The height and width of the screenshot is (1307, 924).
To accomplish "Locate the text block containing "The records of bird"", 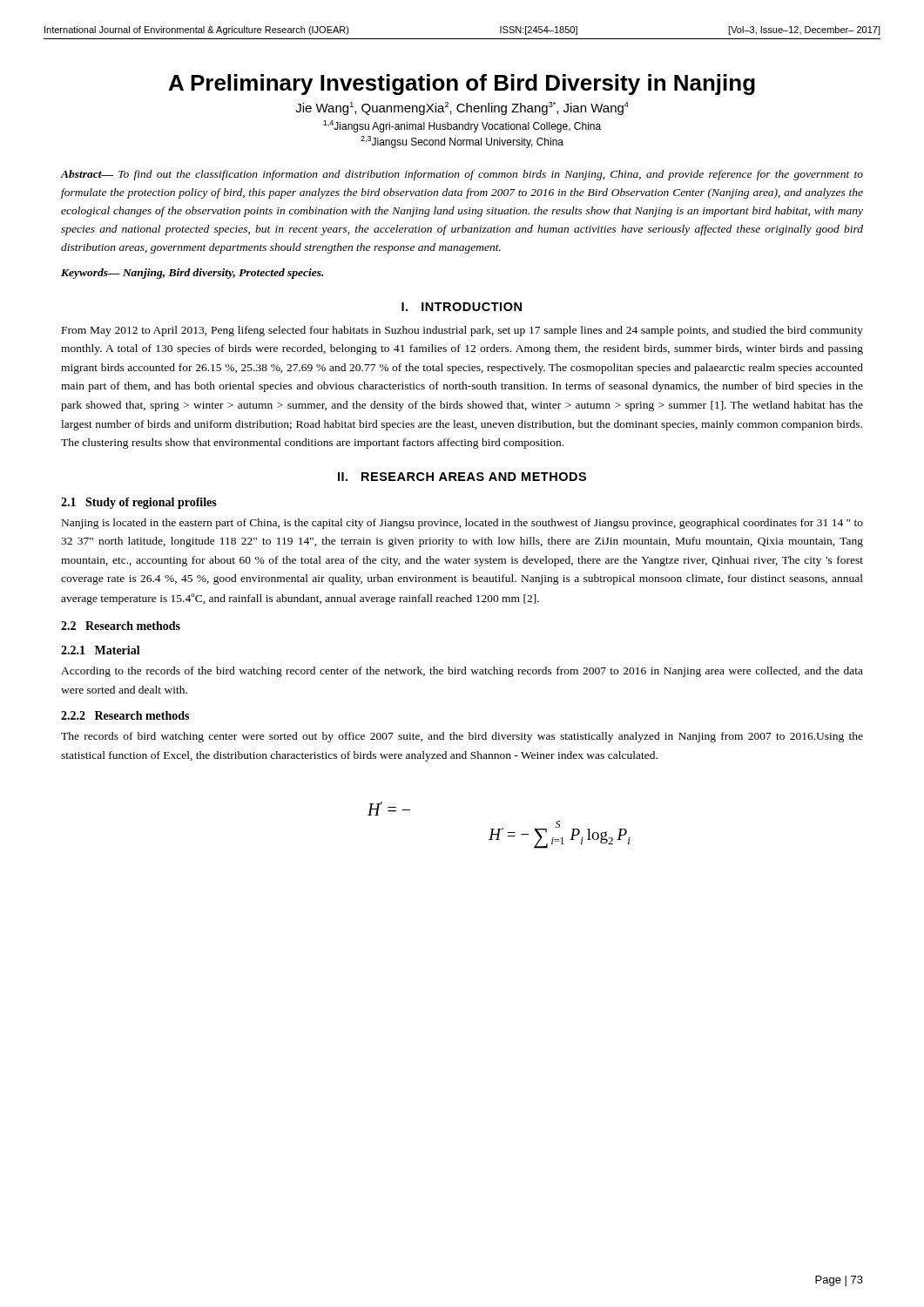I will 462,746.
